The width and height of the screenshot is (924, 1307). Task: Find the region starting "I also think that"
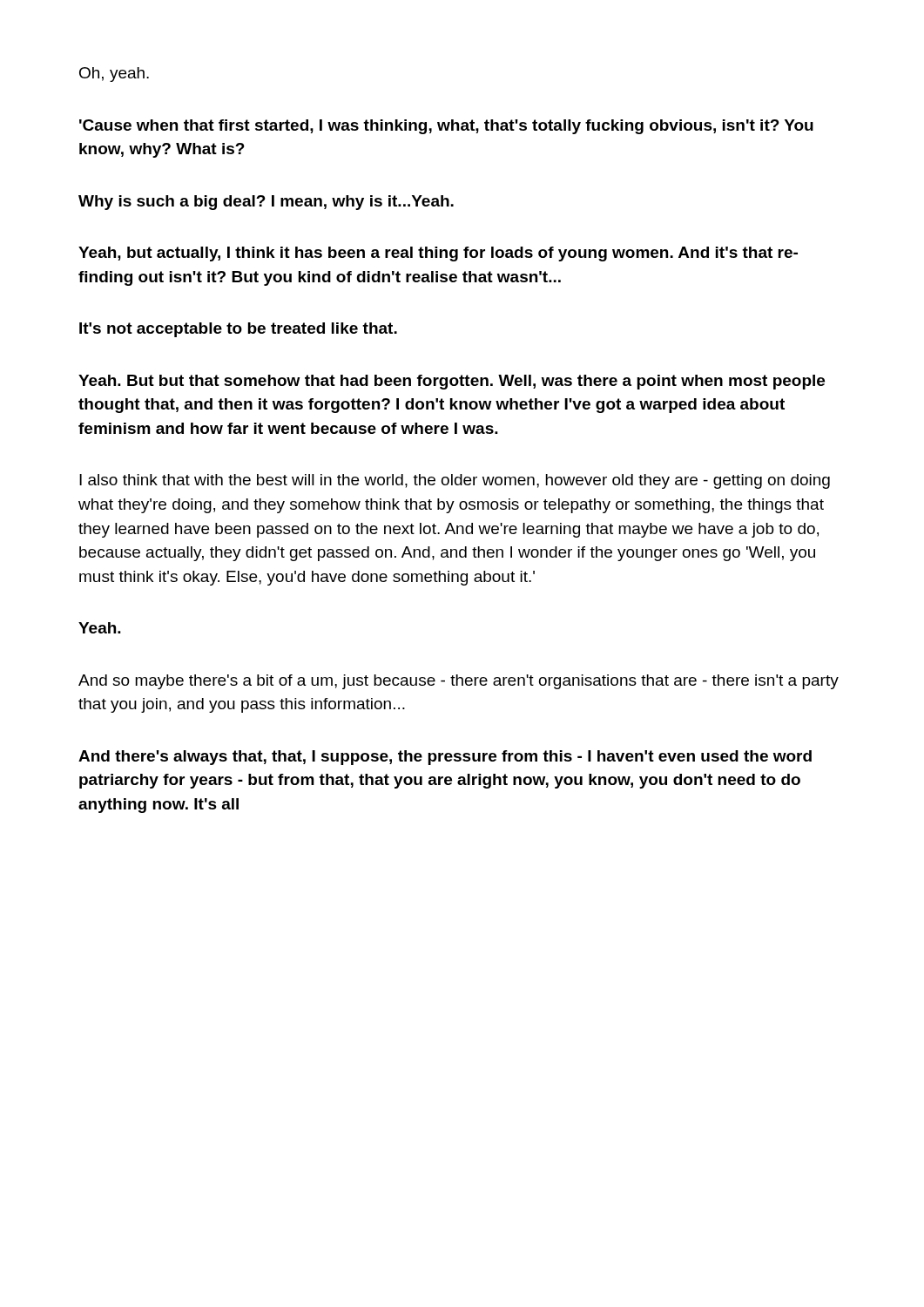coord(455,528)
